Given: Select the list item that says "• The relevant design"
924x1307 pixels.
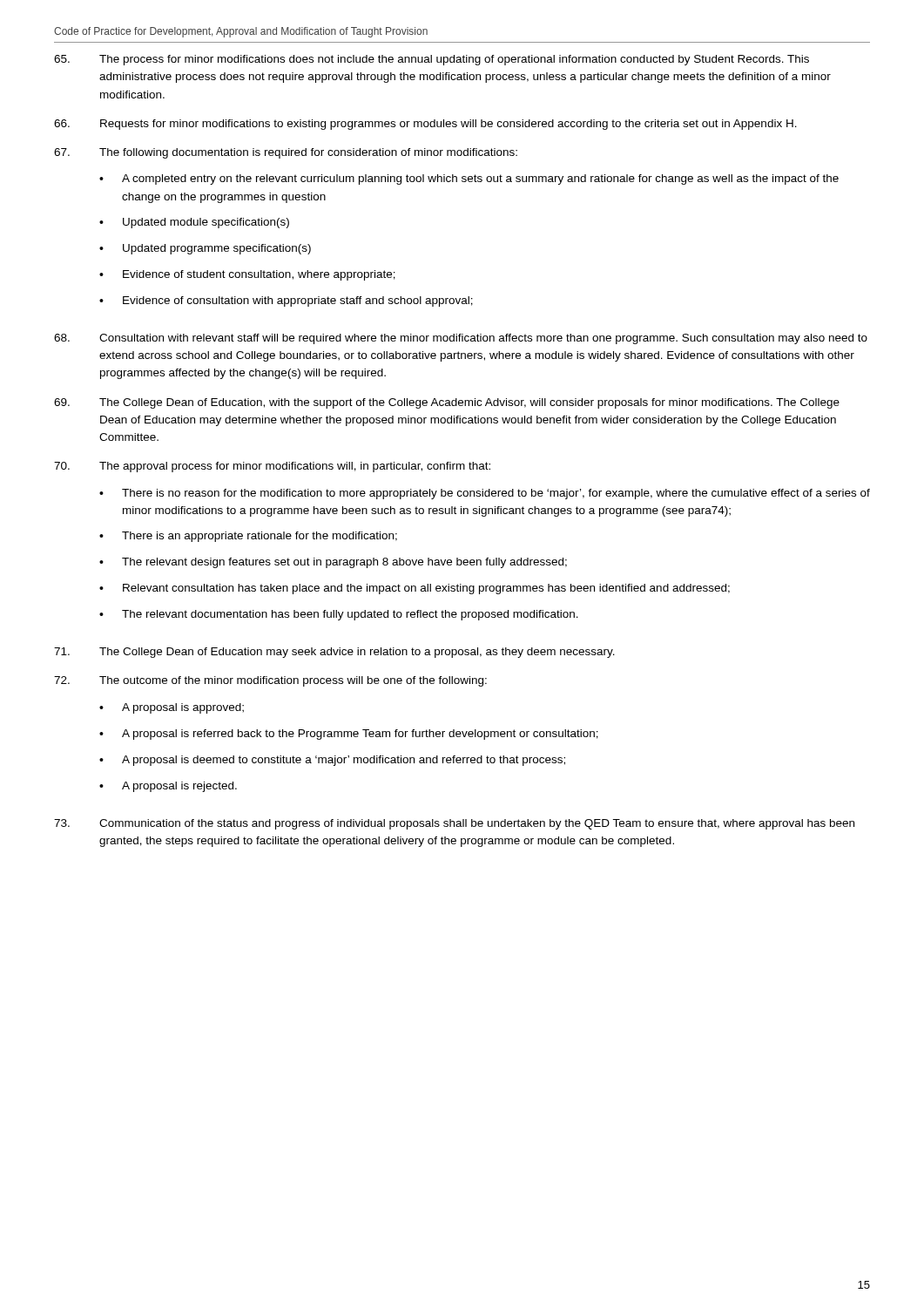Looking at the screenshot, I should coord(485,562).
